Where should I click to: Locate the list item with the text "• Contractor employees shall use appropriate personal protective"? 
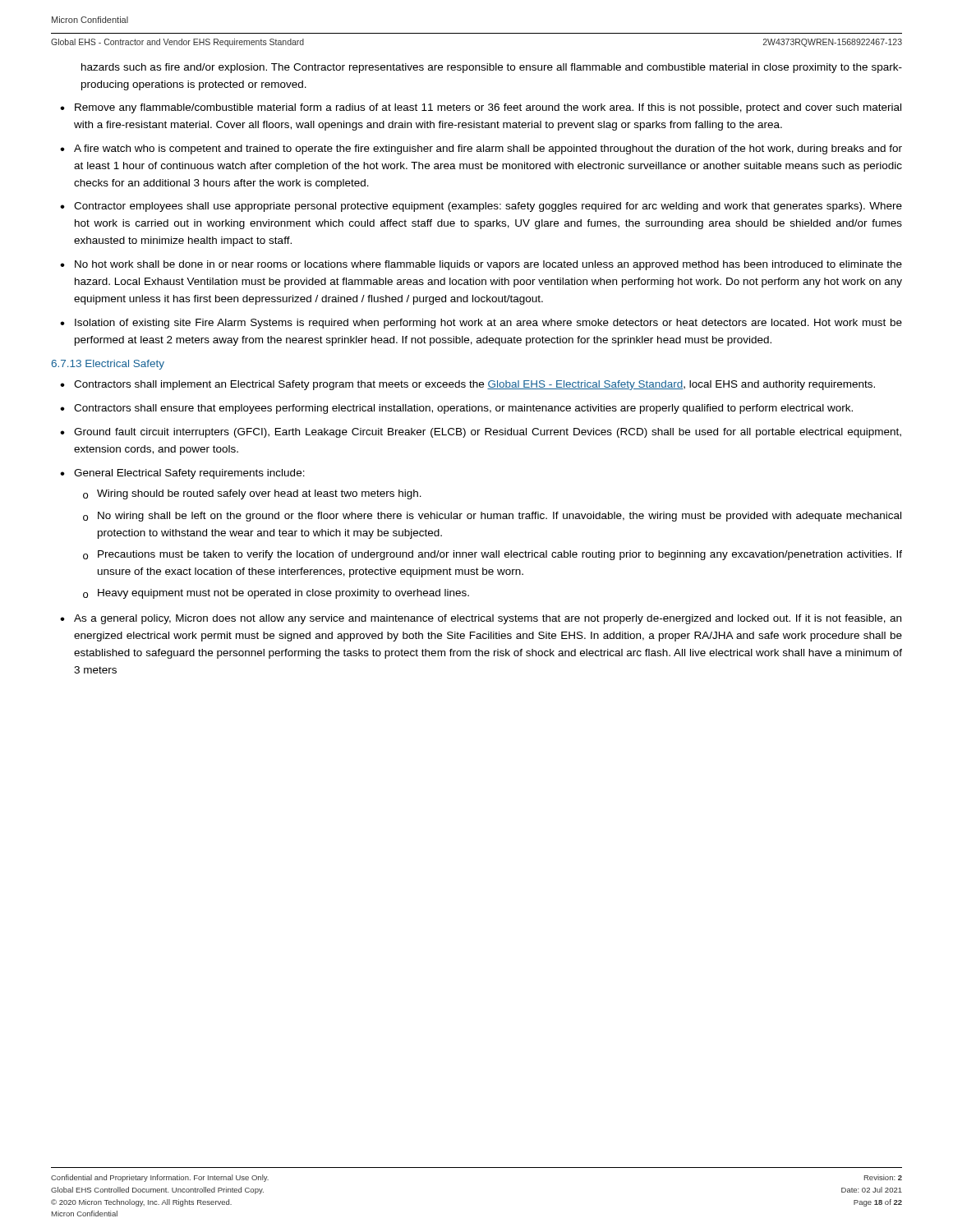click(x=476, y=224)
